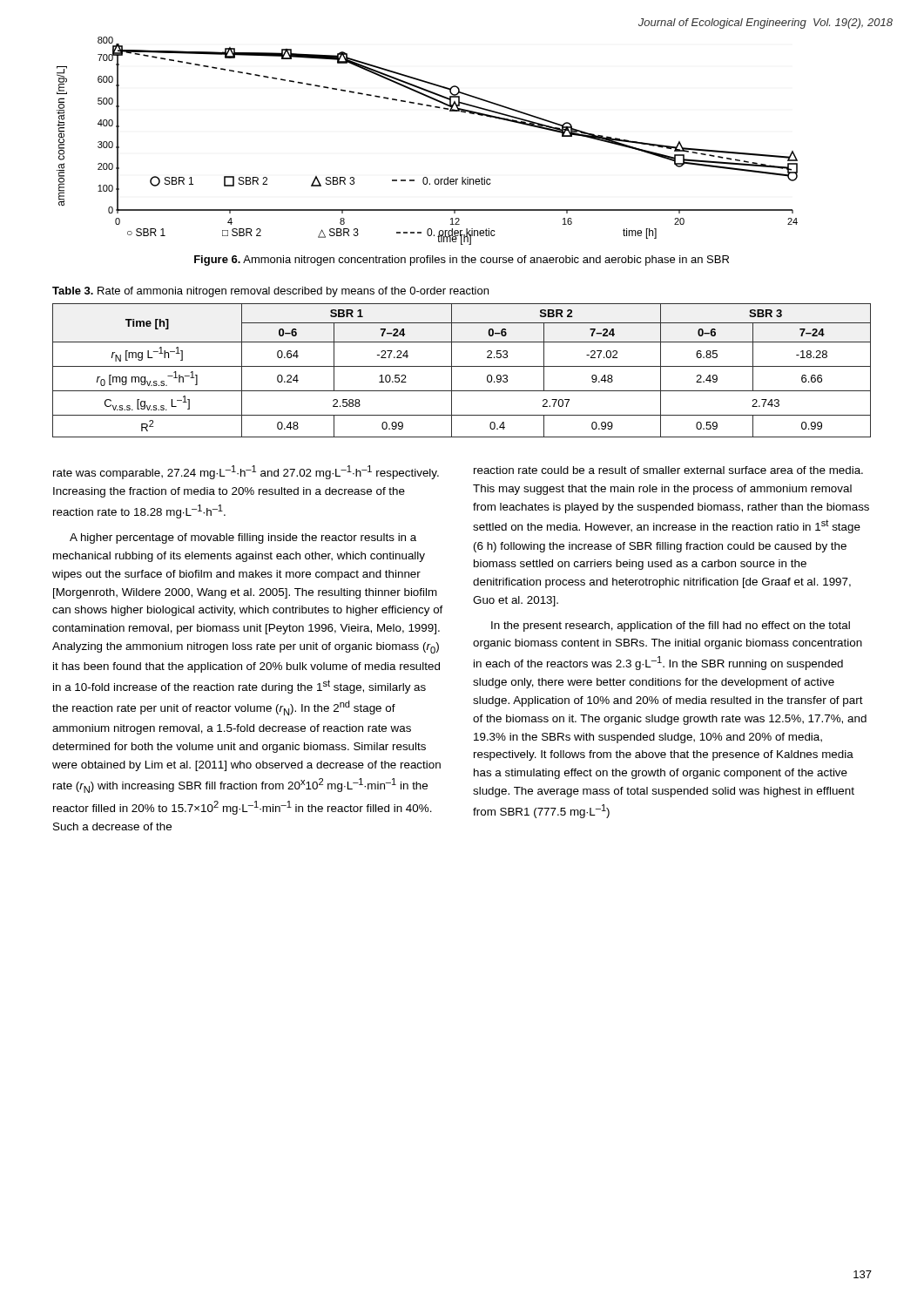924x1307 pixels.
Task: Point to the passage starting "reaction rate could be a"
Action: tap(672, 642)
